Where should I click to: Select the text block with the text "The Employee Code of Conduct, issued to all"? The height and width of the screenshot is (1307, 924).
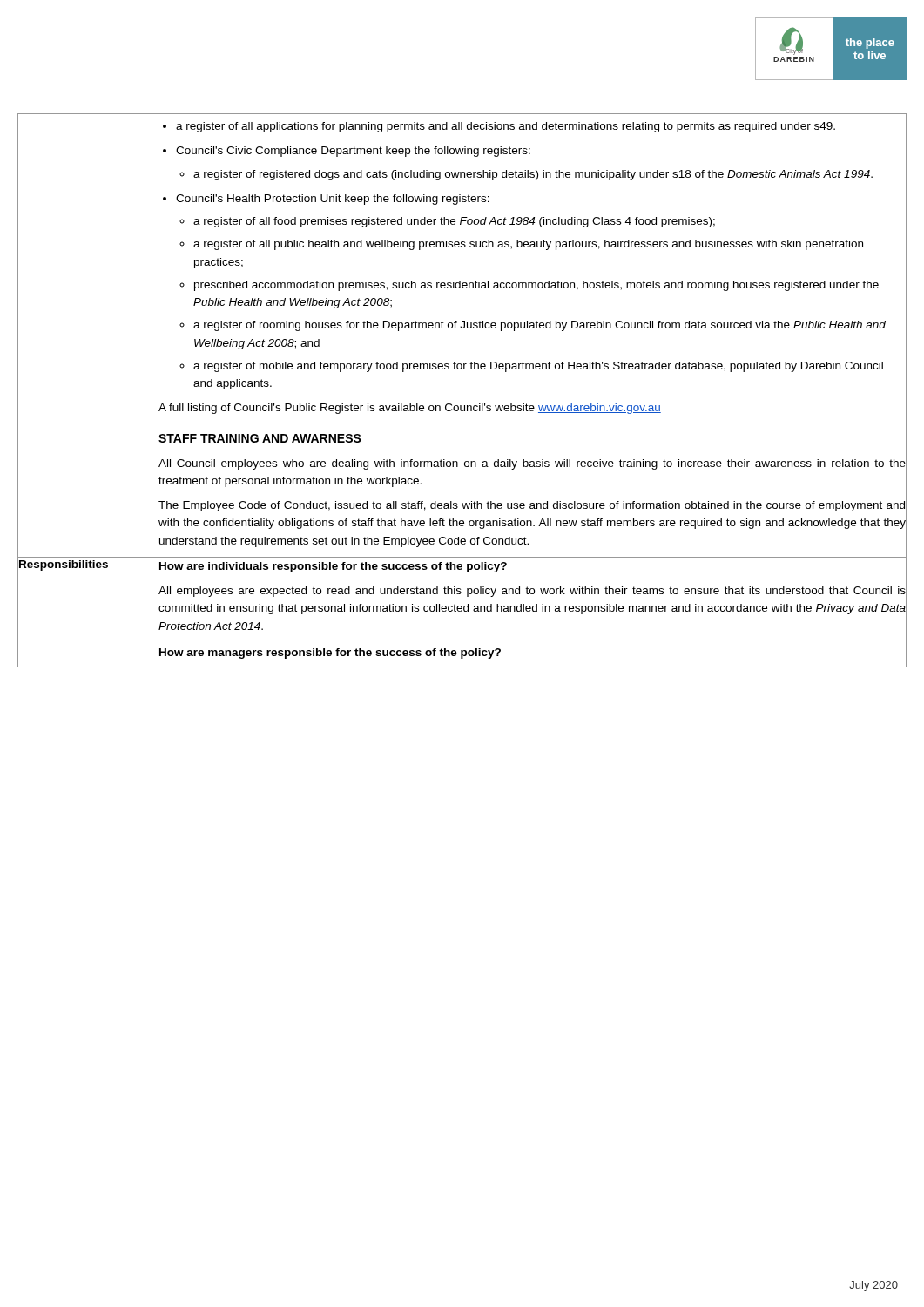[532, 523]
